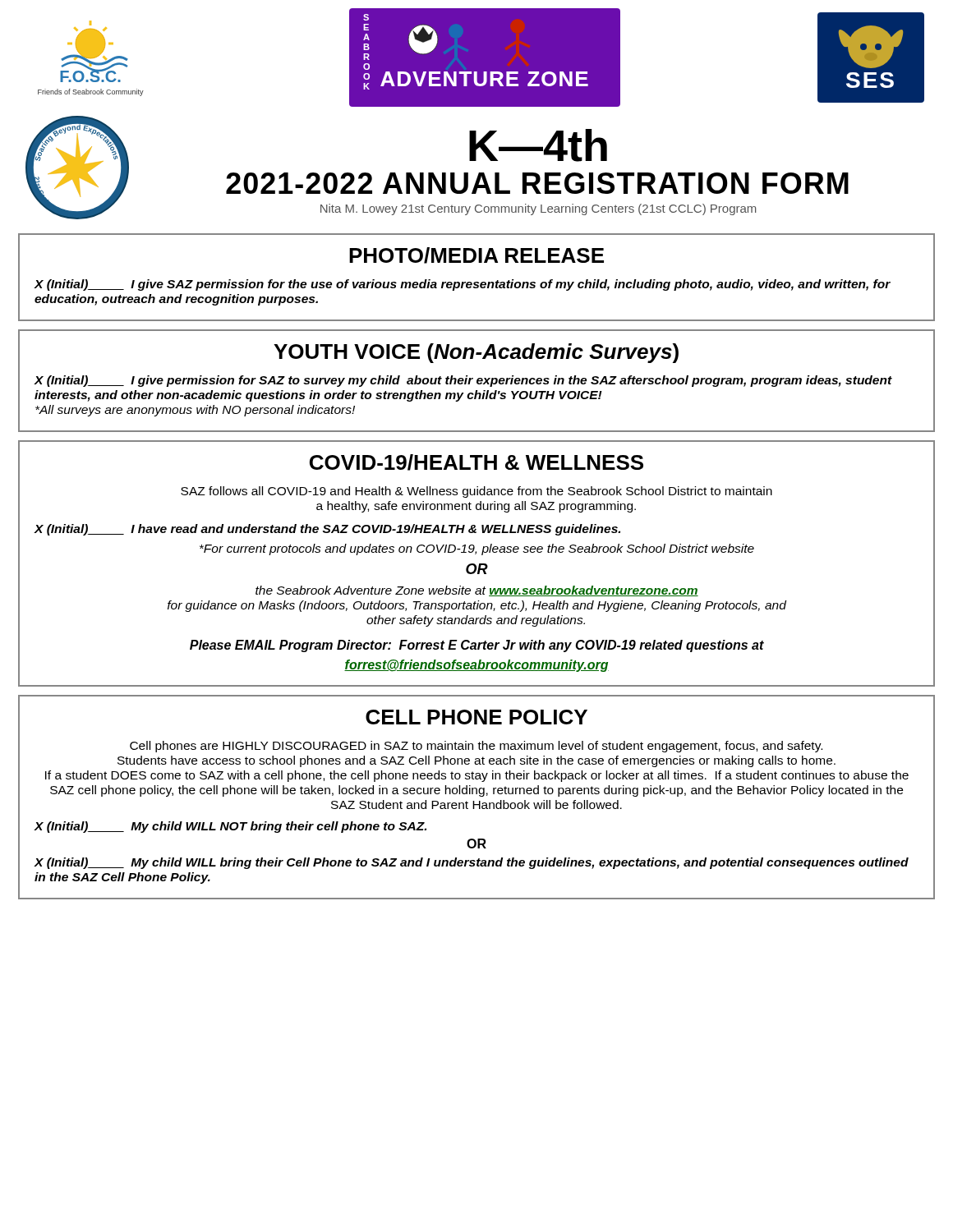Navigate to the text starting "the Seabrook Adventure Zone website"
The height and width of the screenshot is (1232, 953).
pos(476,605)
